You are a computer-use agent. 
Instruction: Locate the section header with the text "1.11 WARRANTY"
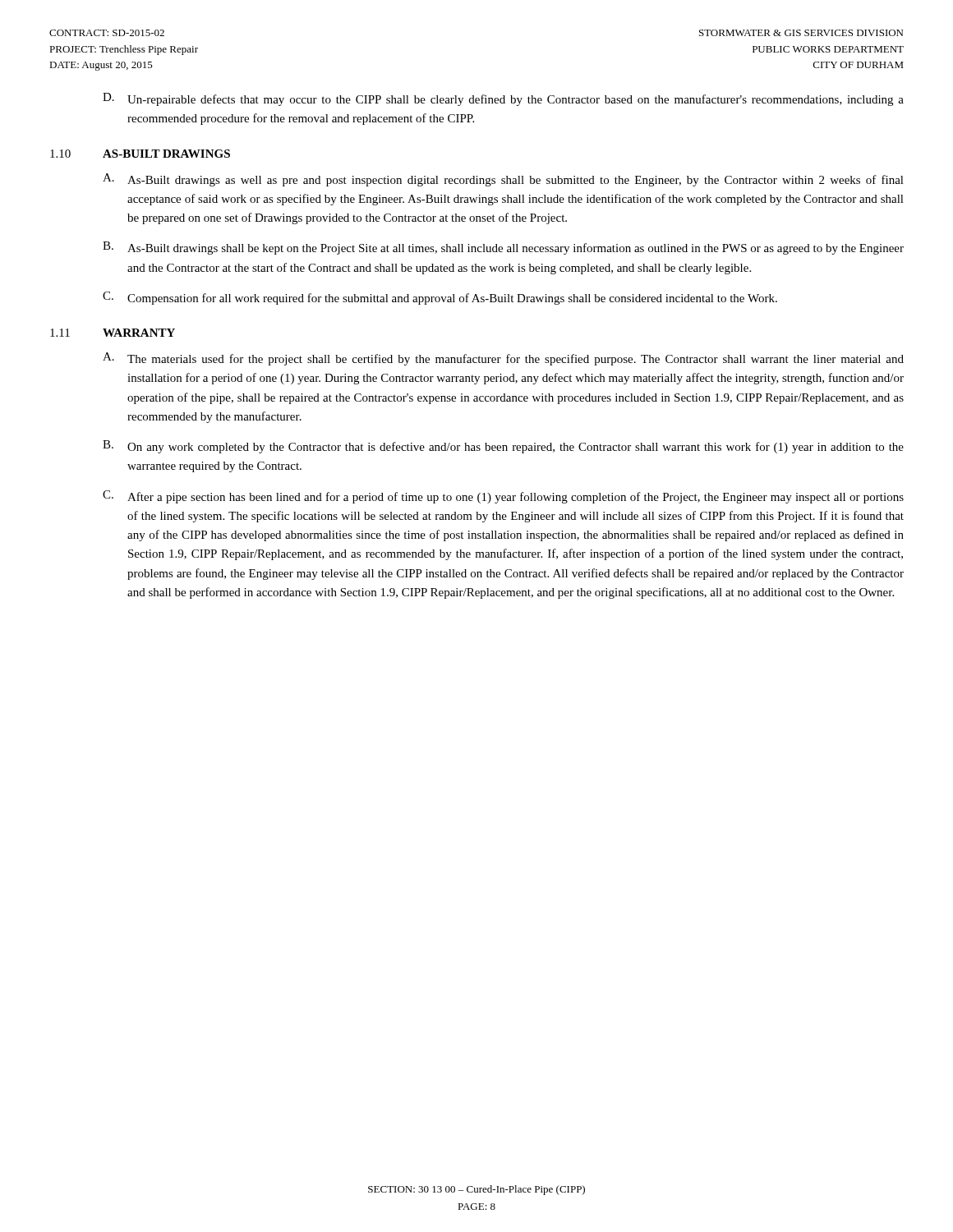point(112,333)
